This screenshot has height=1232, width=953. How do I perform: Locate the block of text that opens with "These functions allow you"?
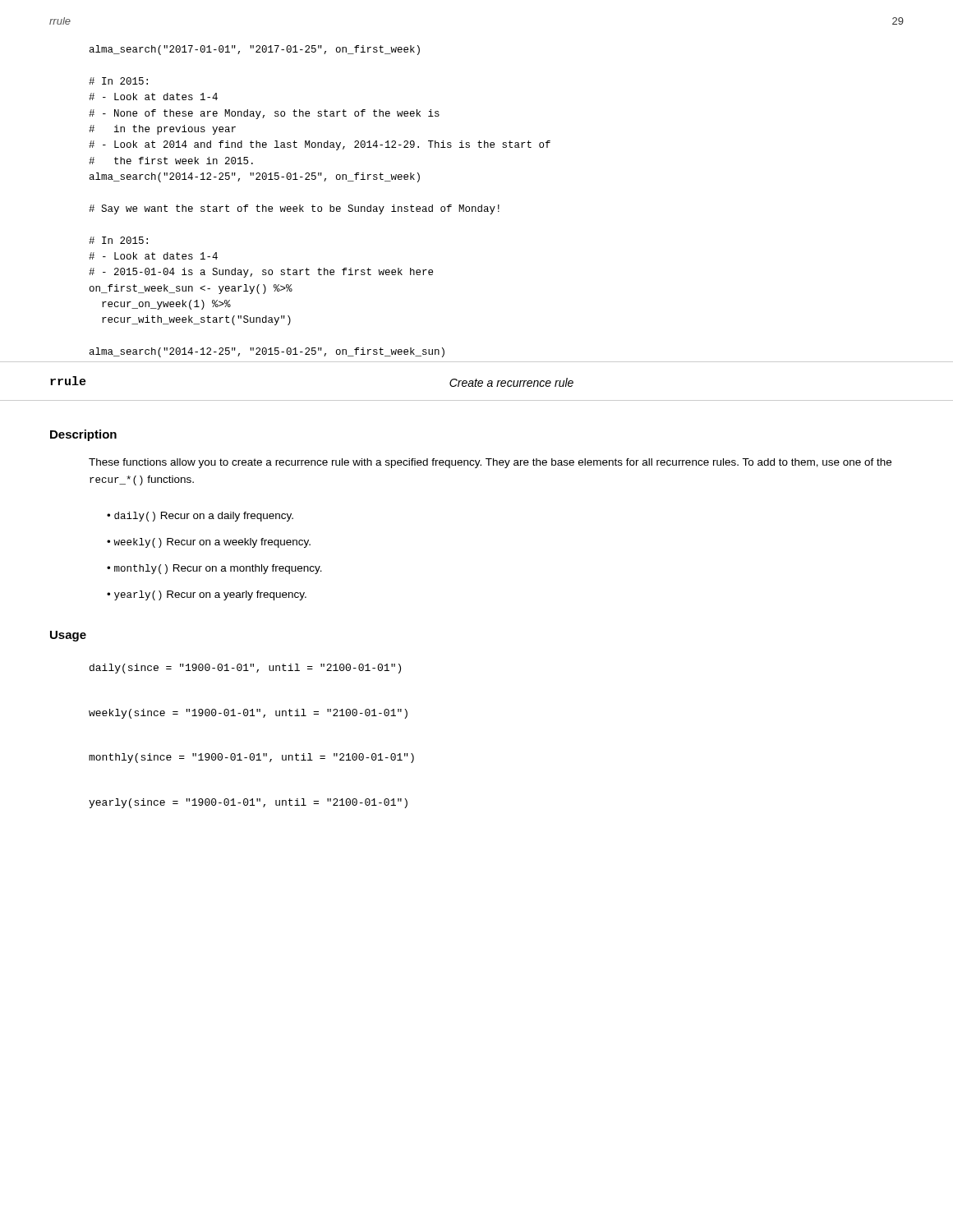point(490,471)
